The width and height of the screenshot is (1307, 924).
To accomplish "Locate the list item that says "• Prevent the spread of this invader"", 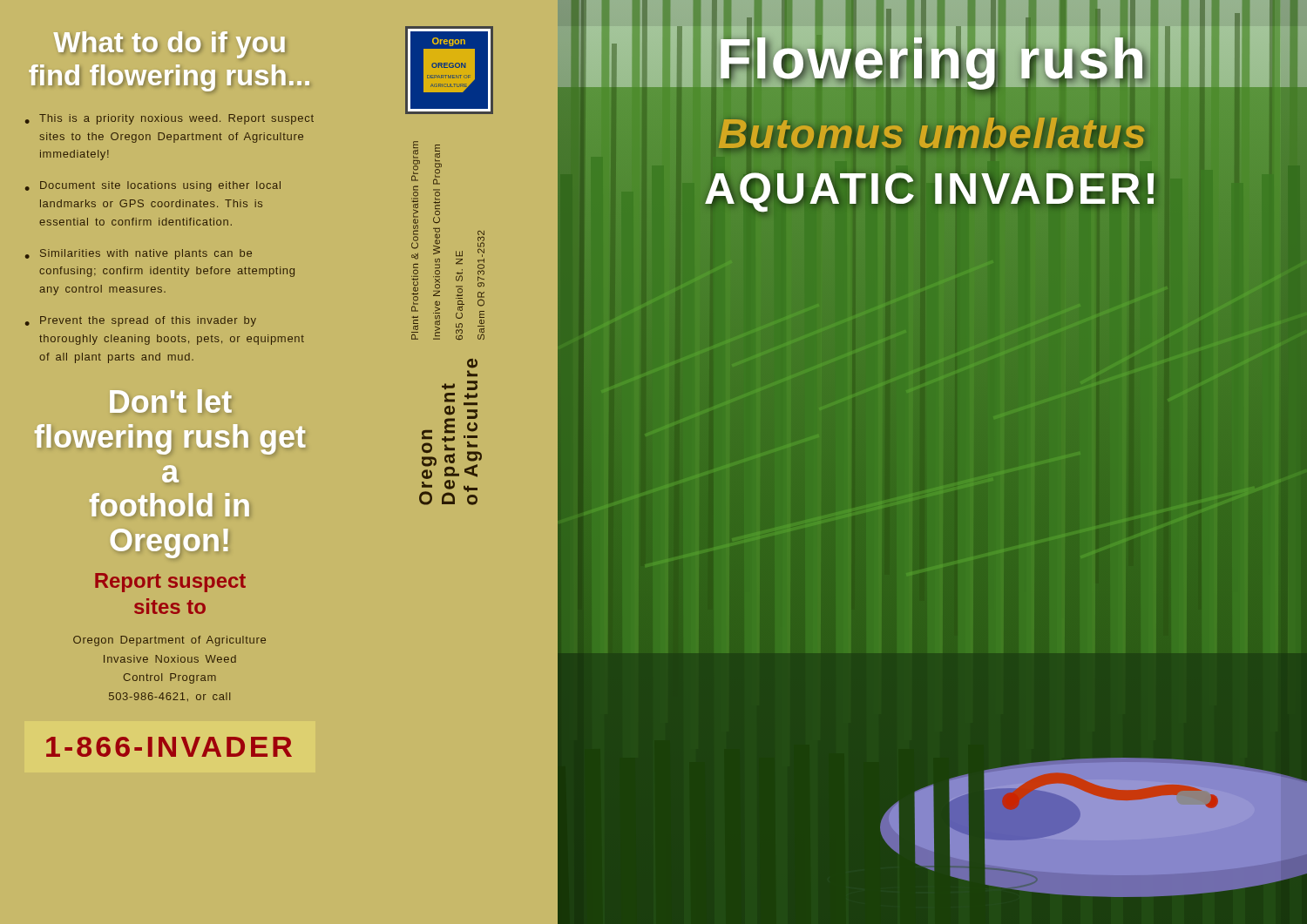I will point(170,339).
